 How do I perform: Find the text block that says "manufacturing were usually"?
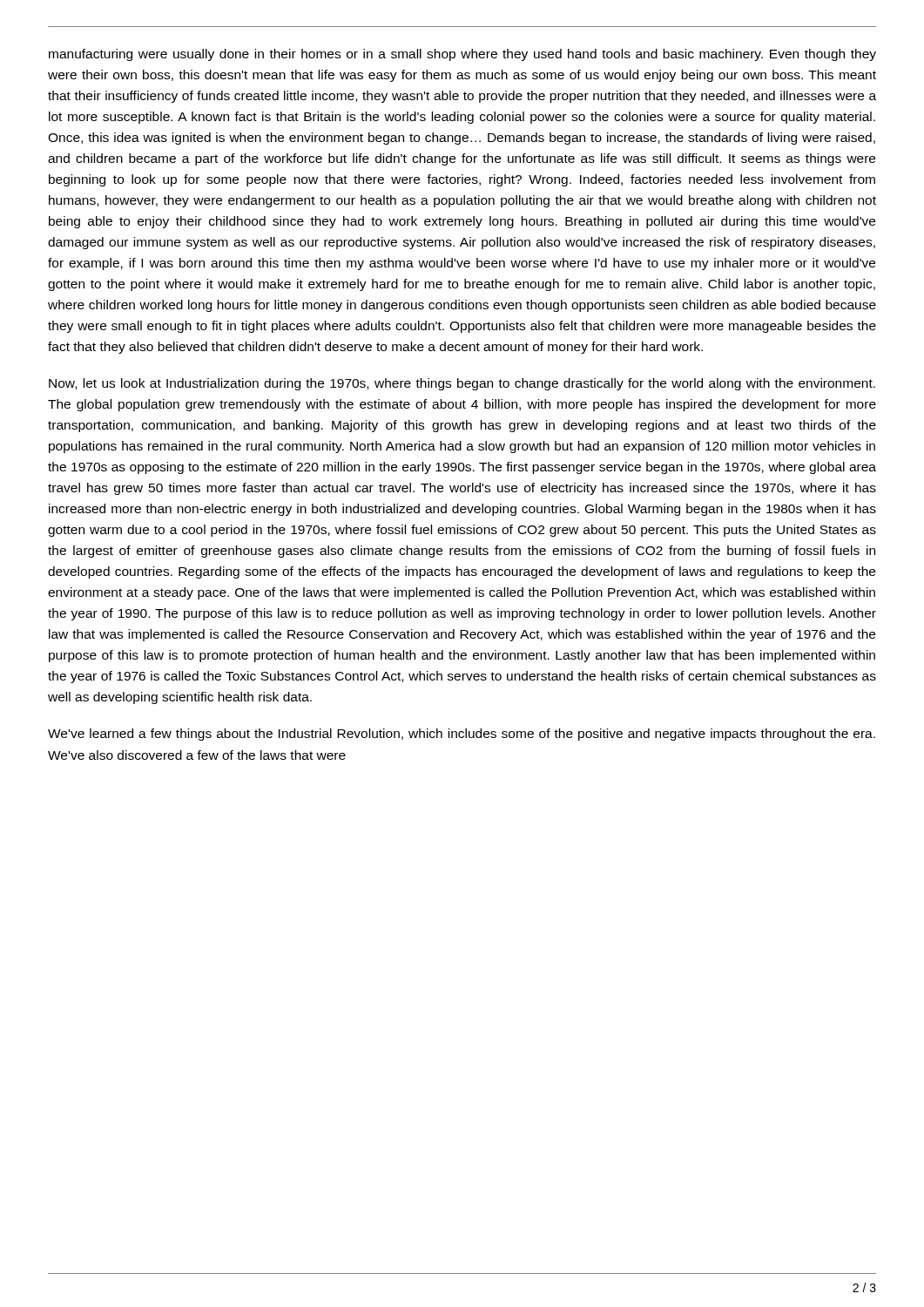(x=462, y=200)
